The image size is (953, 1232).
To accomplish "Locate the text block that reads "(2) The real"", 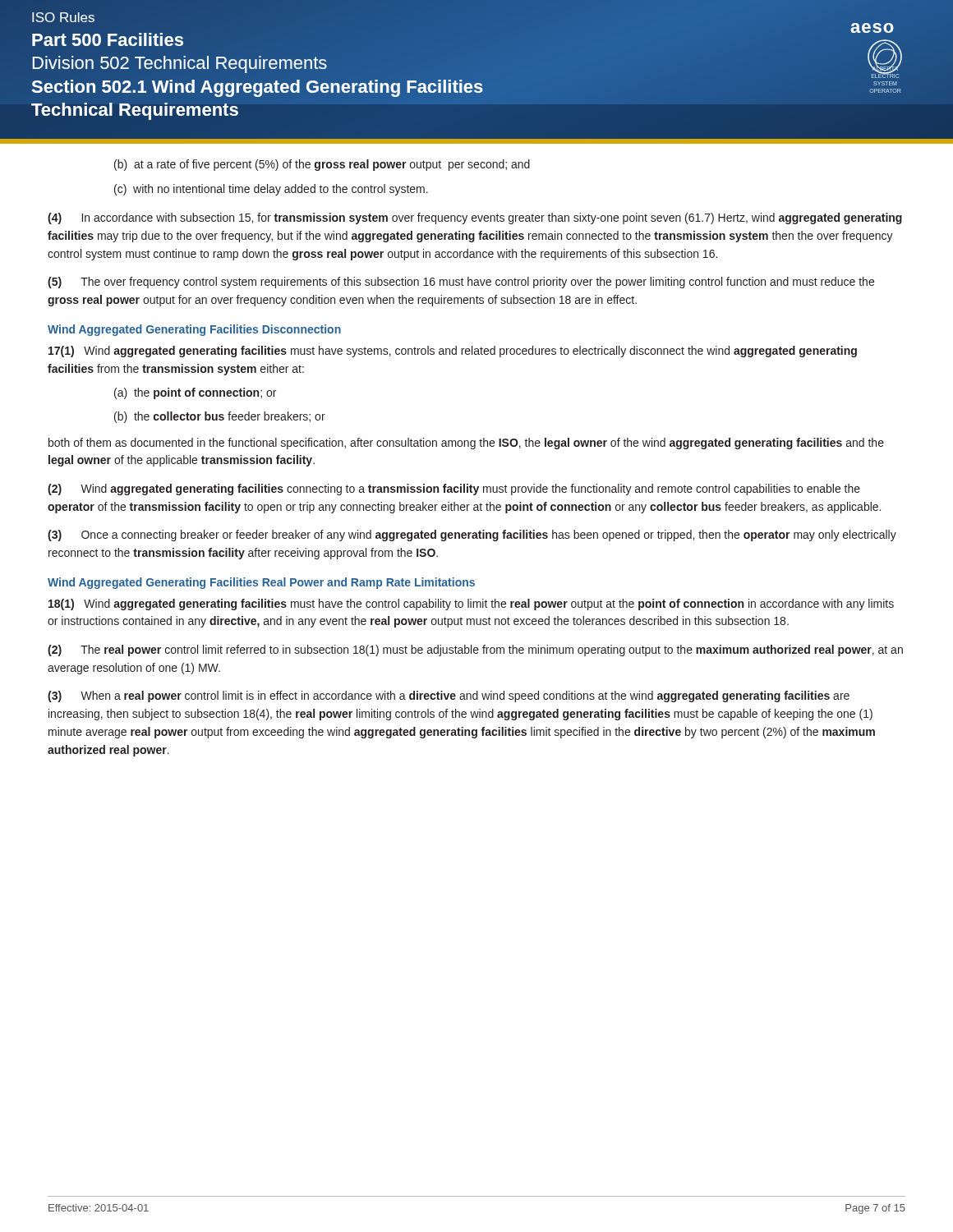I will [476, 659].
